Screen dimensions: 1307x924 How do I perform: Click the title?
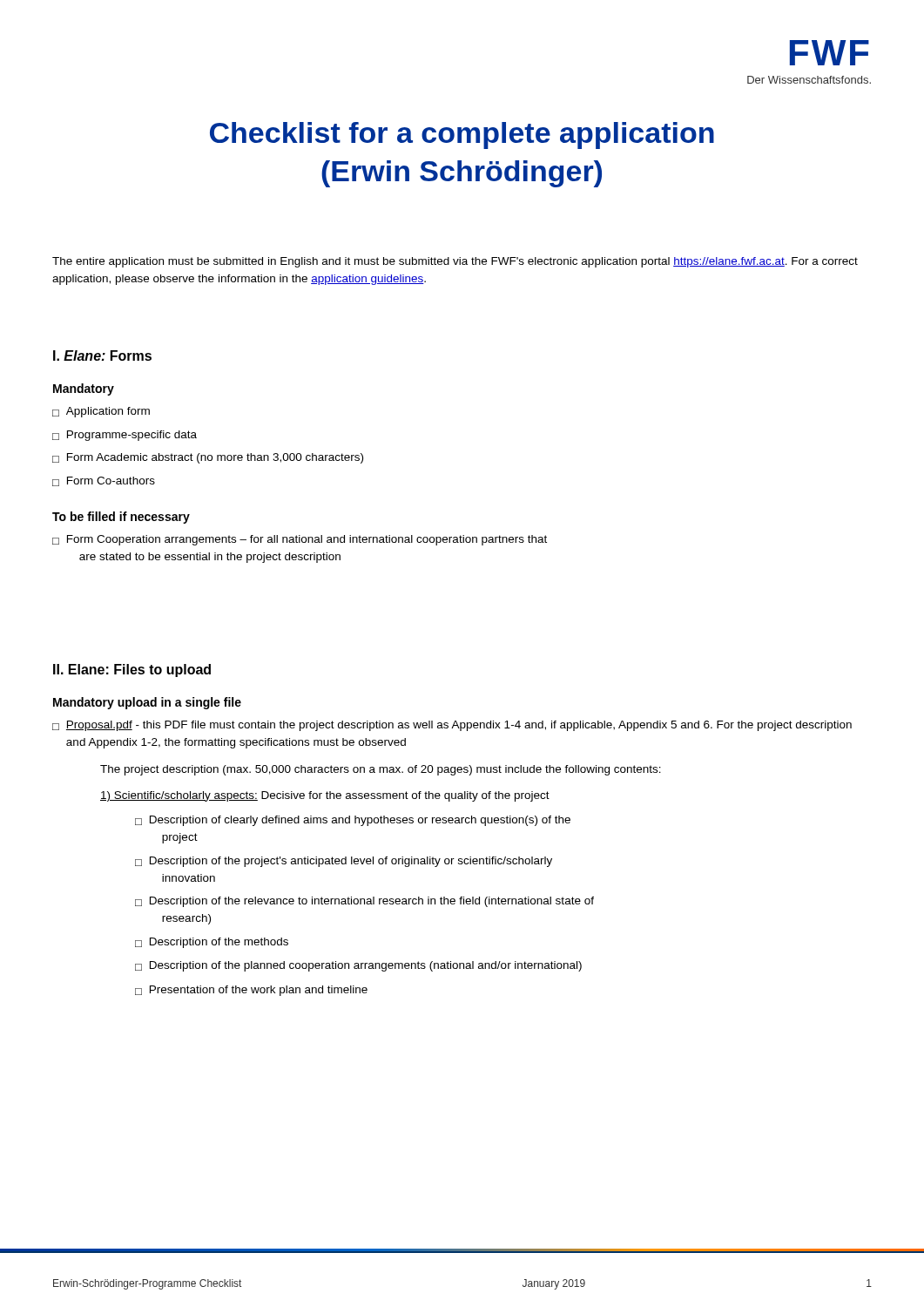462,152
